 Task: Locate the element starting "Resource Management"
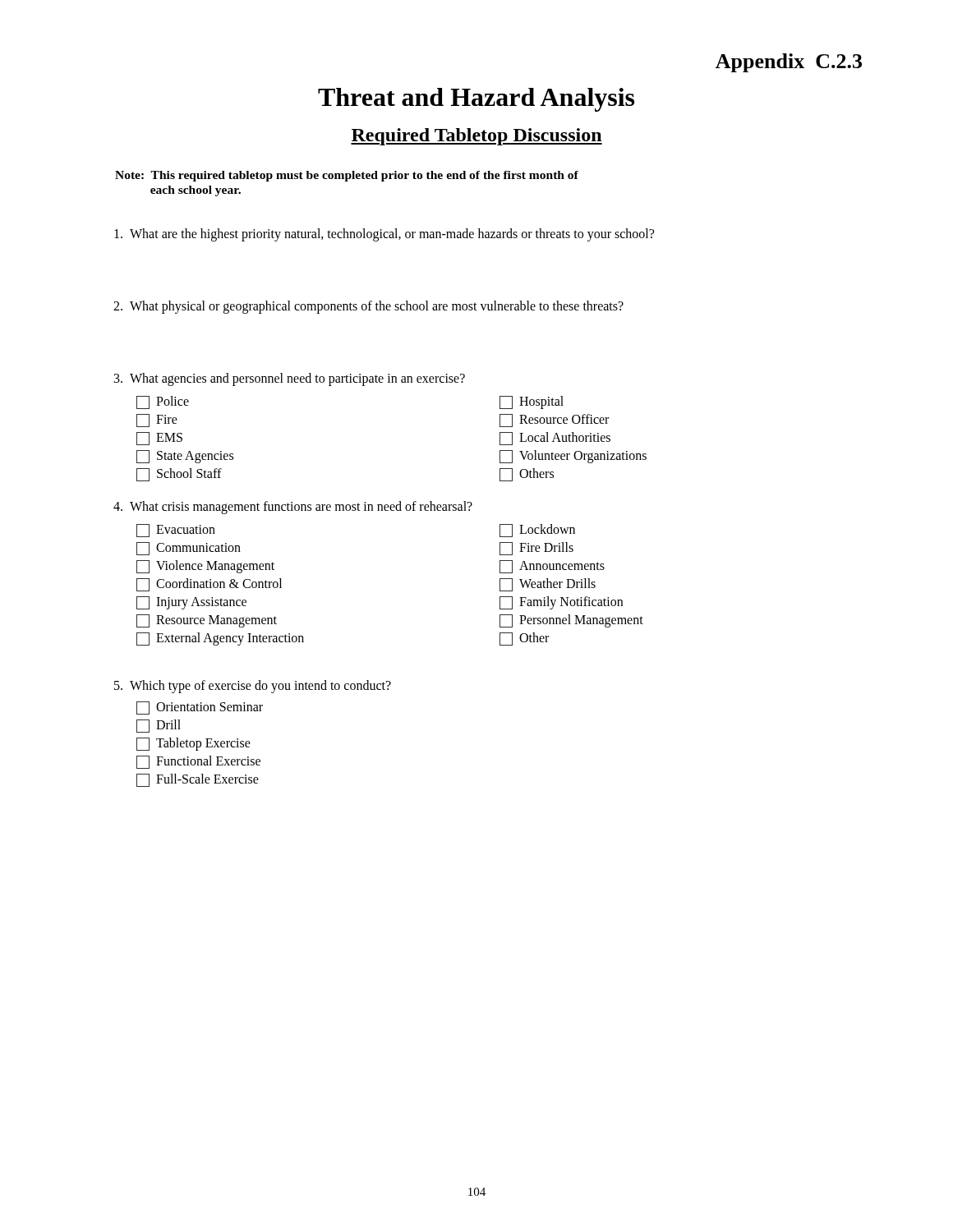(207, 620)
